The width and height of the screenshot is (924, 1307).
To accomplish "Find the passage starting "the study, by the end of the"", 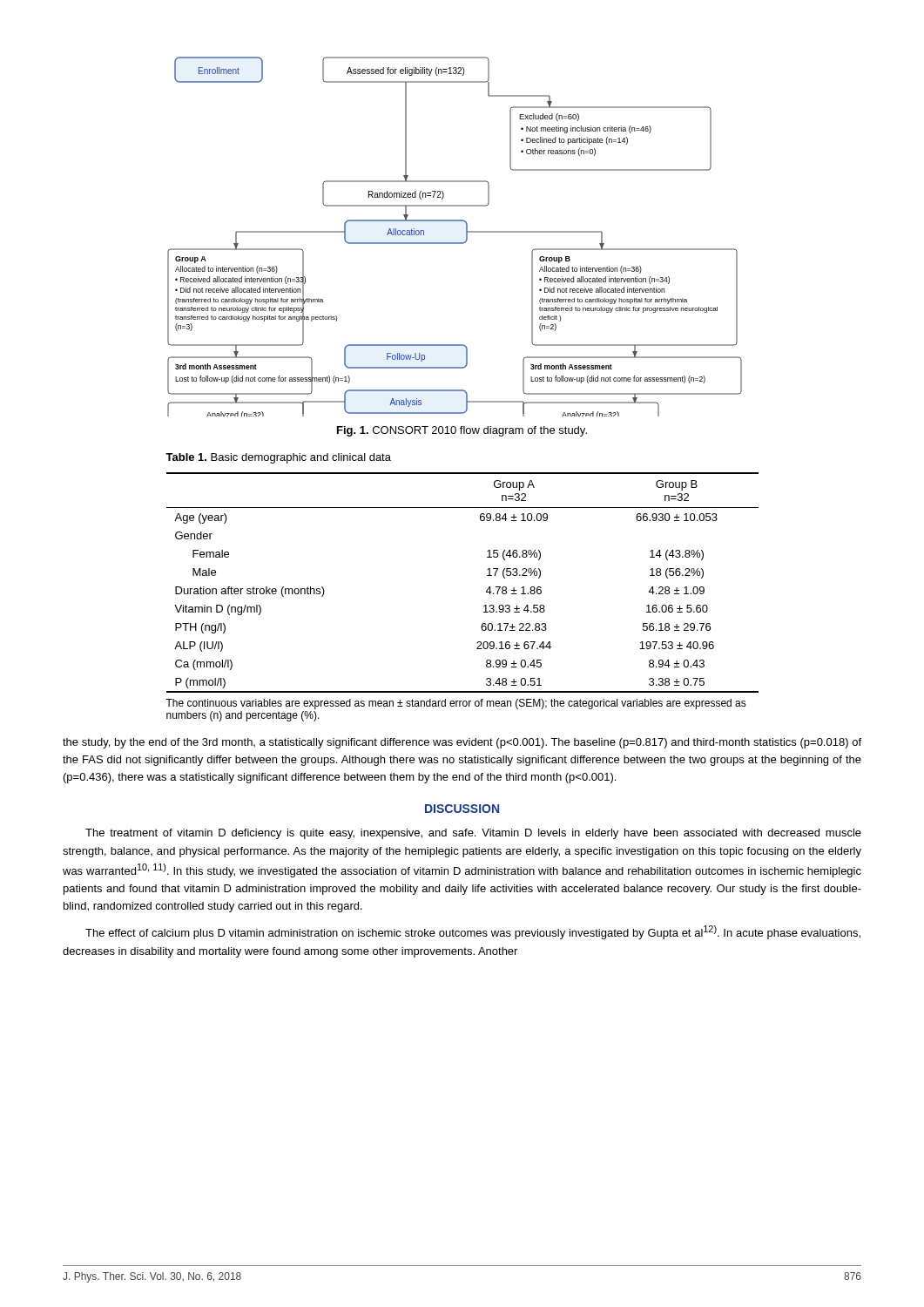I will (462, 760).
